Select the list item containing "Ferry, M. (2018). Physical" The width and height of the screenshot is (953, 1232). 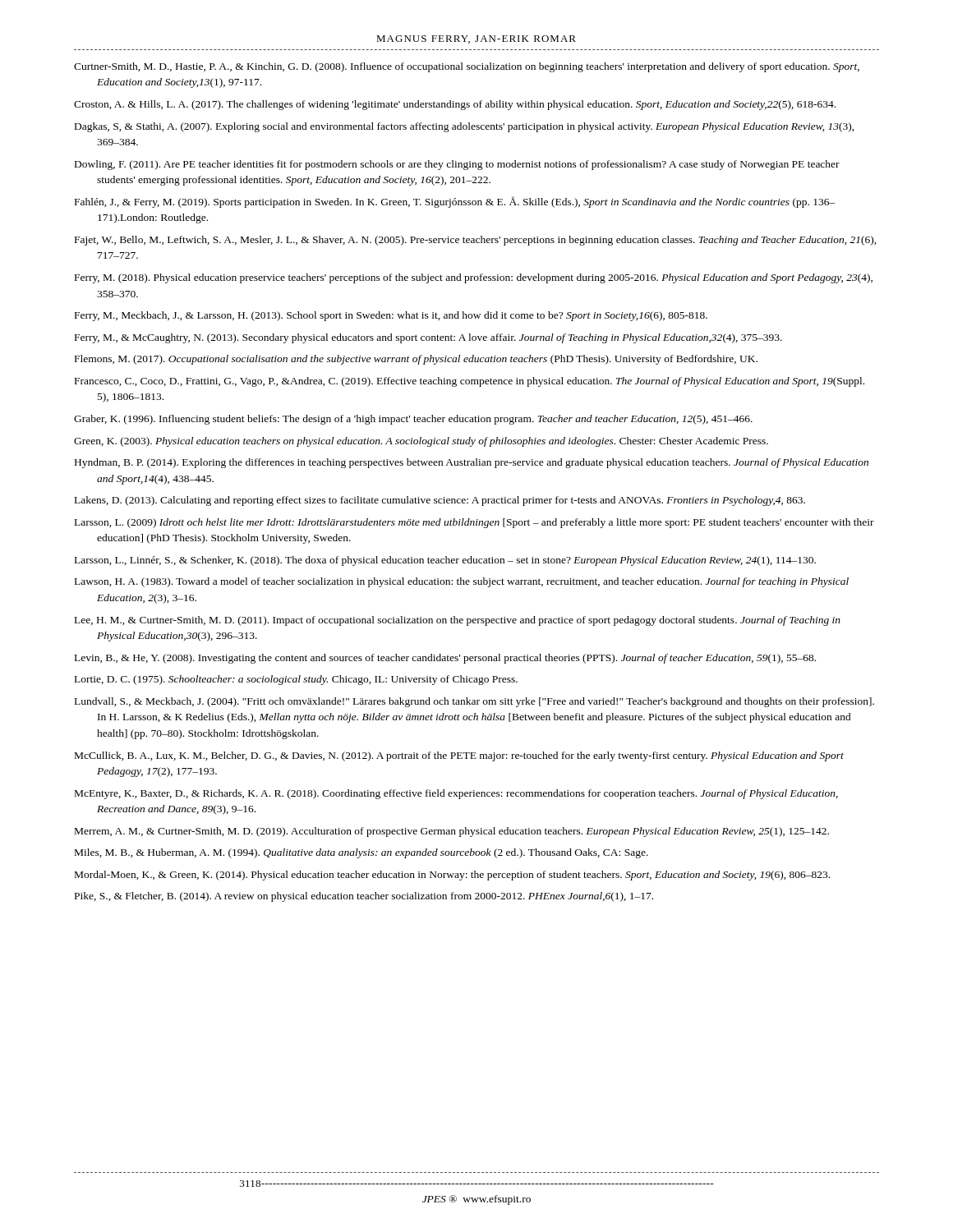tap(474, 285)
